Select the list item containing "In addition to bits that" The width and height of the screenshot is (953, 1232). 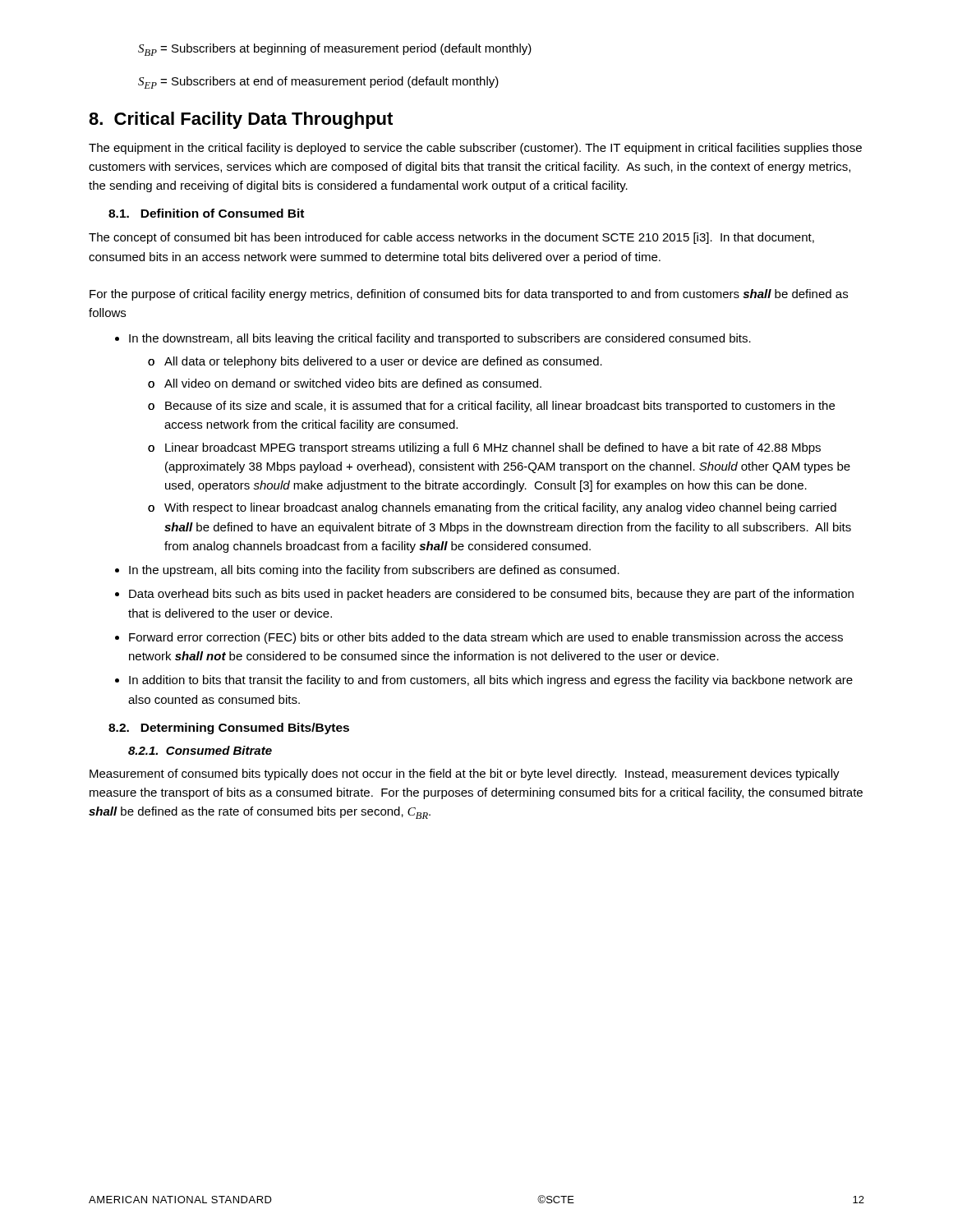(496, 690)
